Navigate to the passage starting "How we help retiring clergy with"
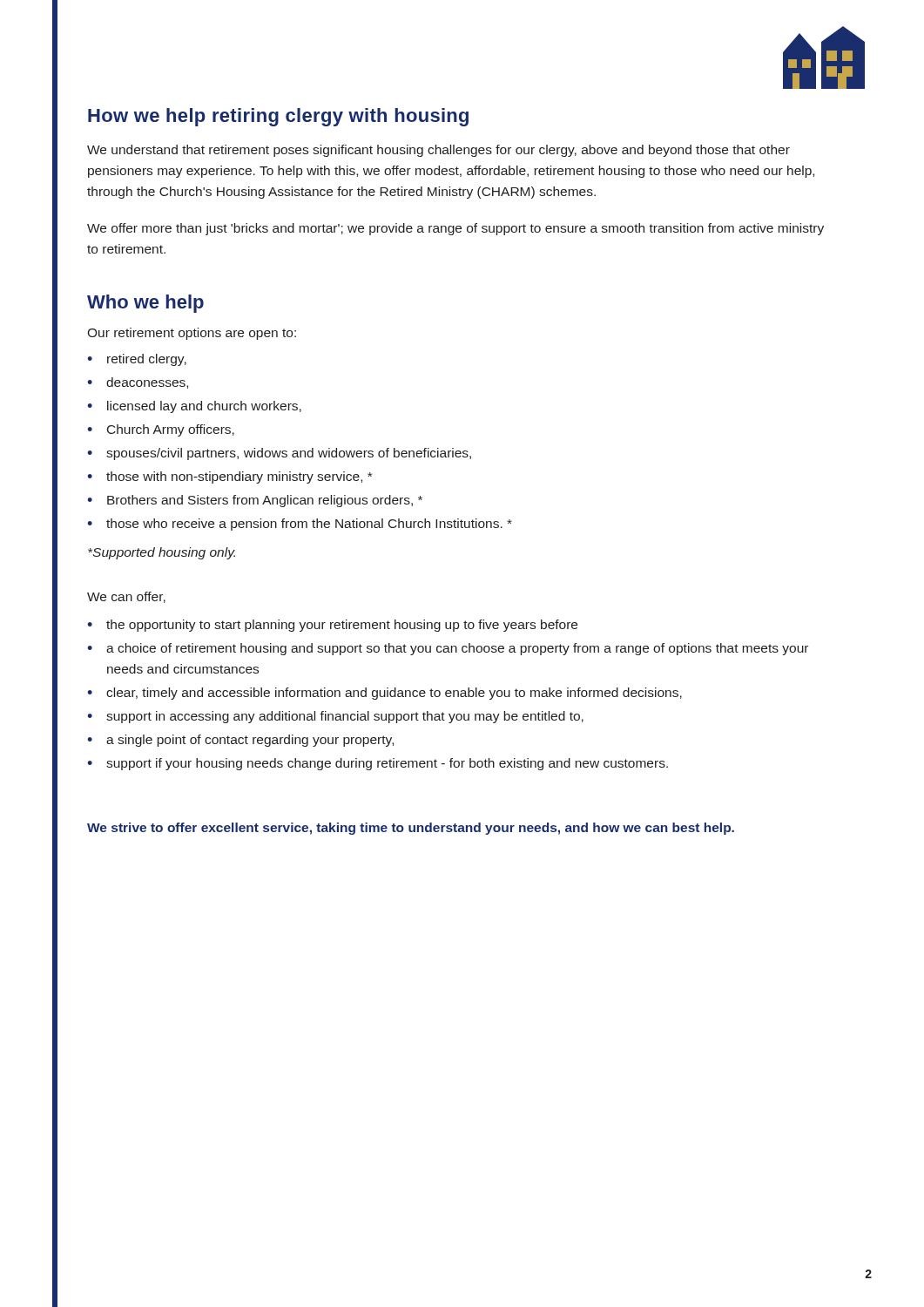 279,115
